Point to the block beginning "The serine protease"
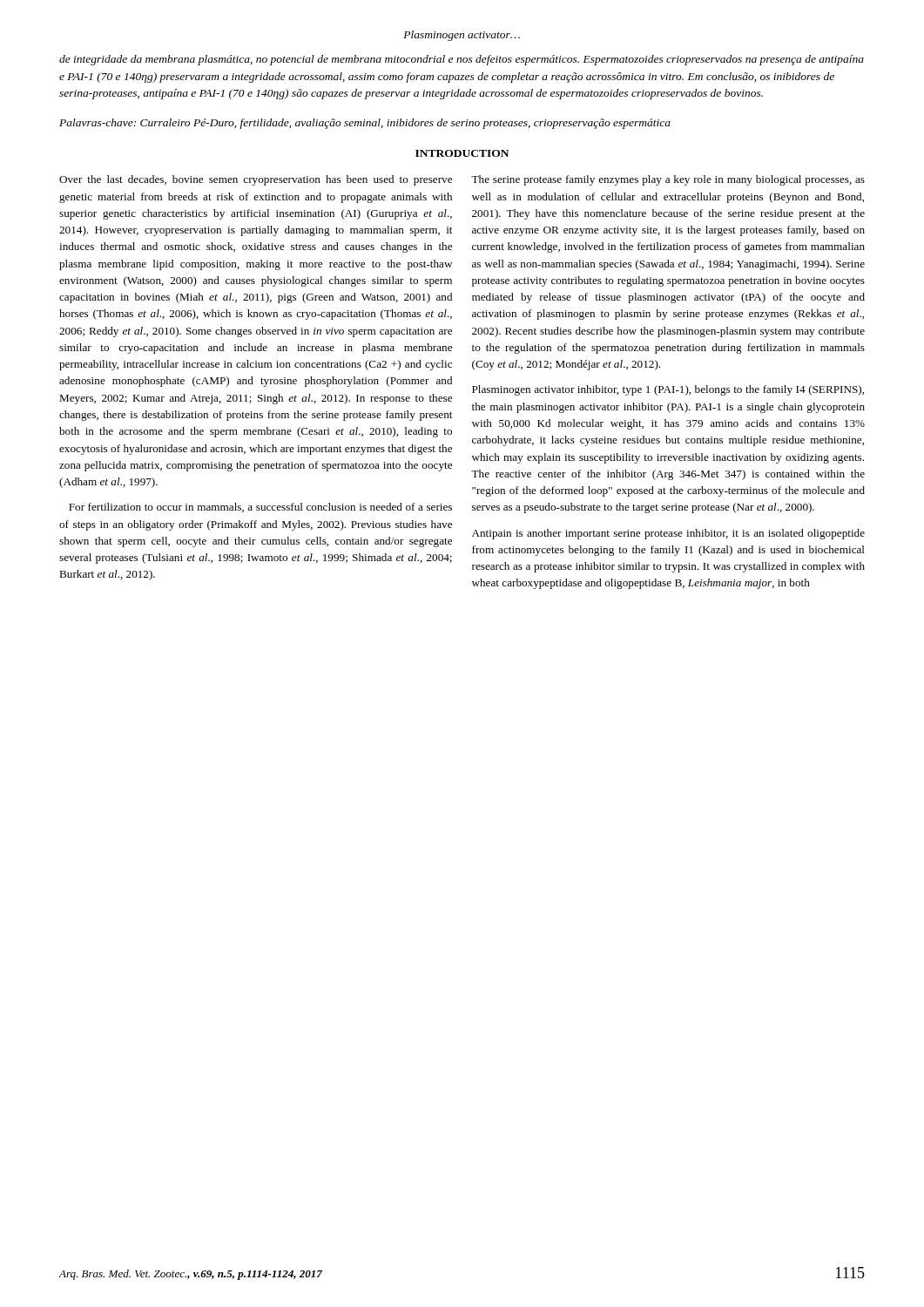The width and height of the screenshot is (924, 1307). [x=668, y=381]
